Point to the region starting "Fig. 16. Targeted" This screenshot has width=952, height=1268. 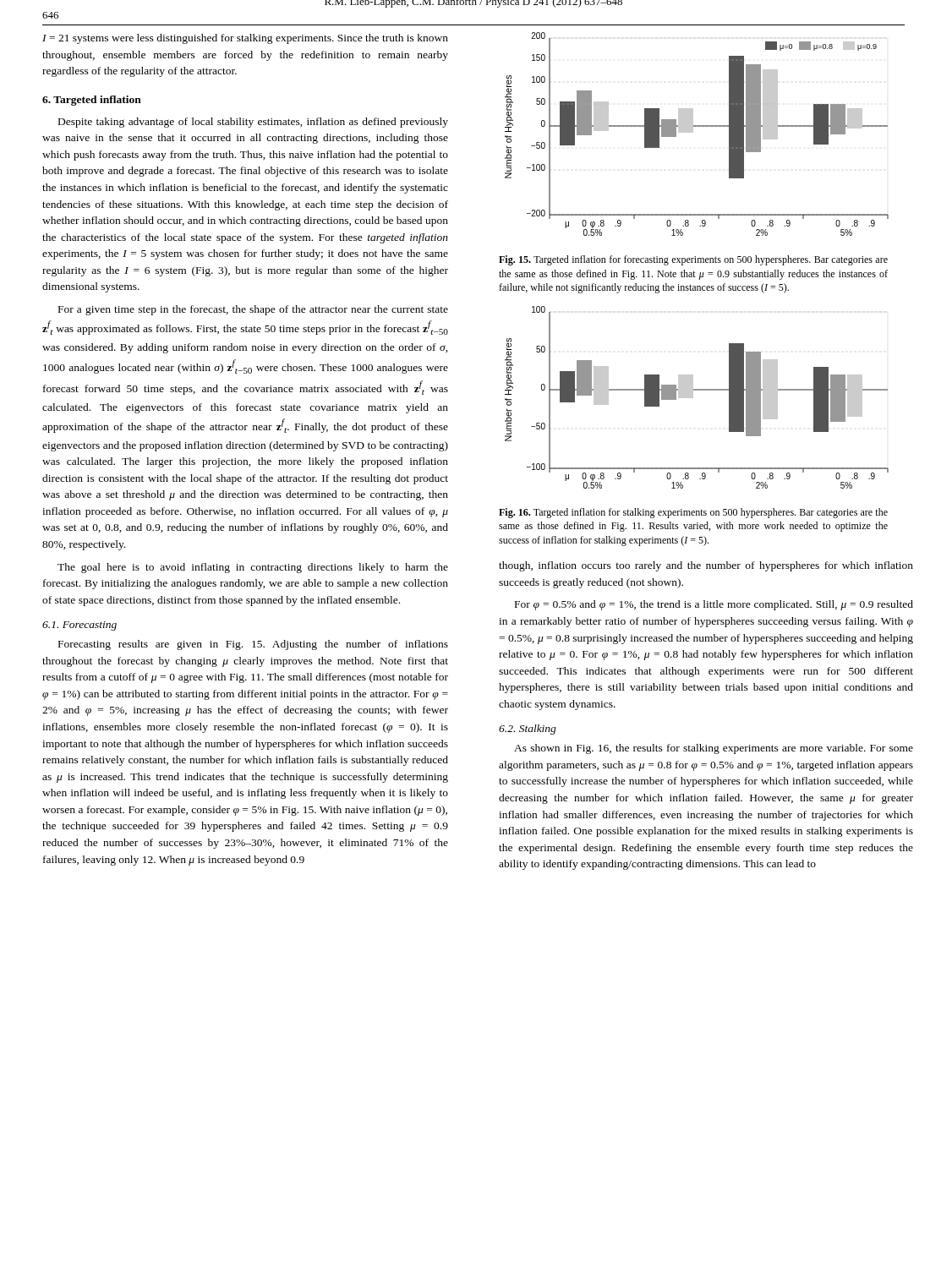[693, 526]
